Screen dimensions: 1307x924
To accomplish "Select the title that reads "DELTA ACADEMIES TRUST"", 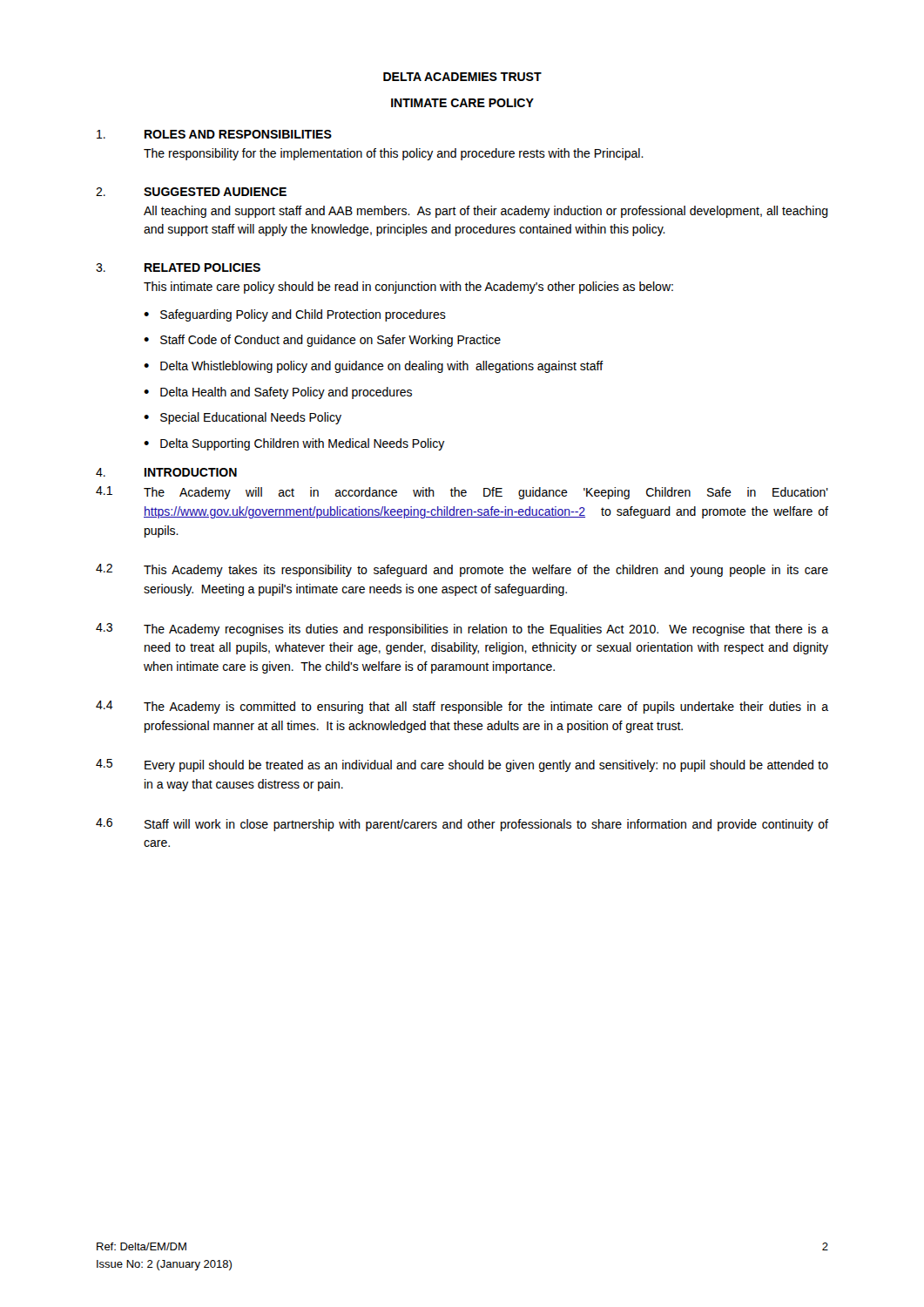I will coord(462,77).
